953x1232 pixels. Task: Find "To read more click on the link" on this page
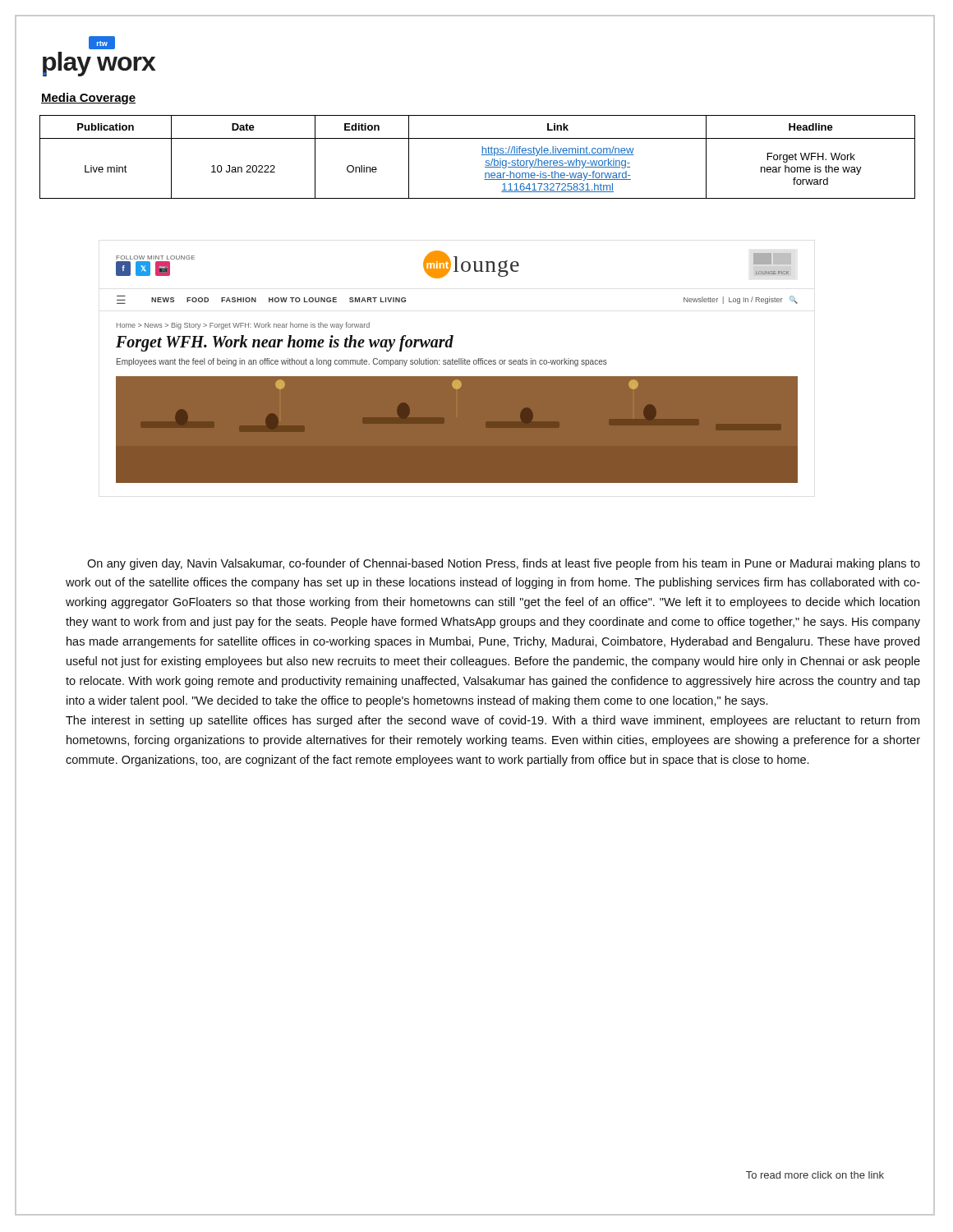[x=815, y=1175]
